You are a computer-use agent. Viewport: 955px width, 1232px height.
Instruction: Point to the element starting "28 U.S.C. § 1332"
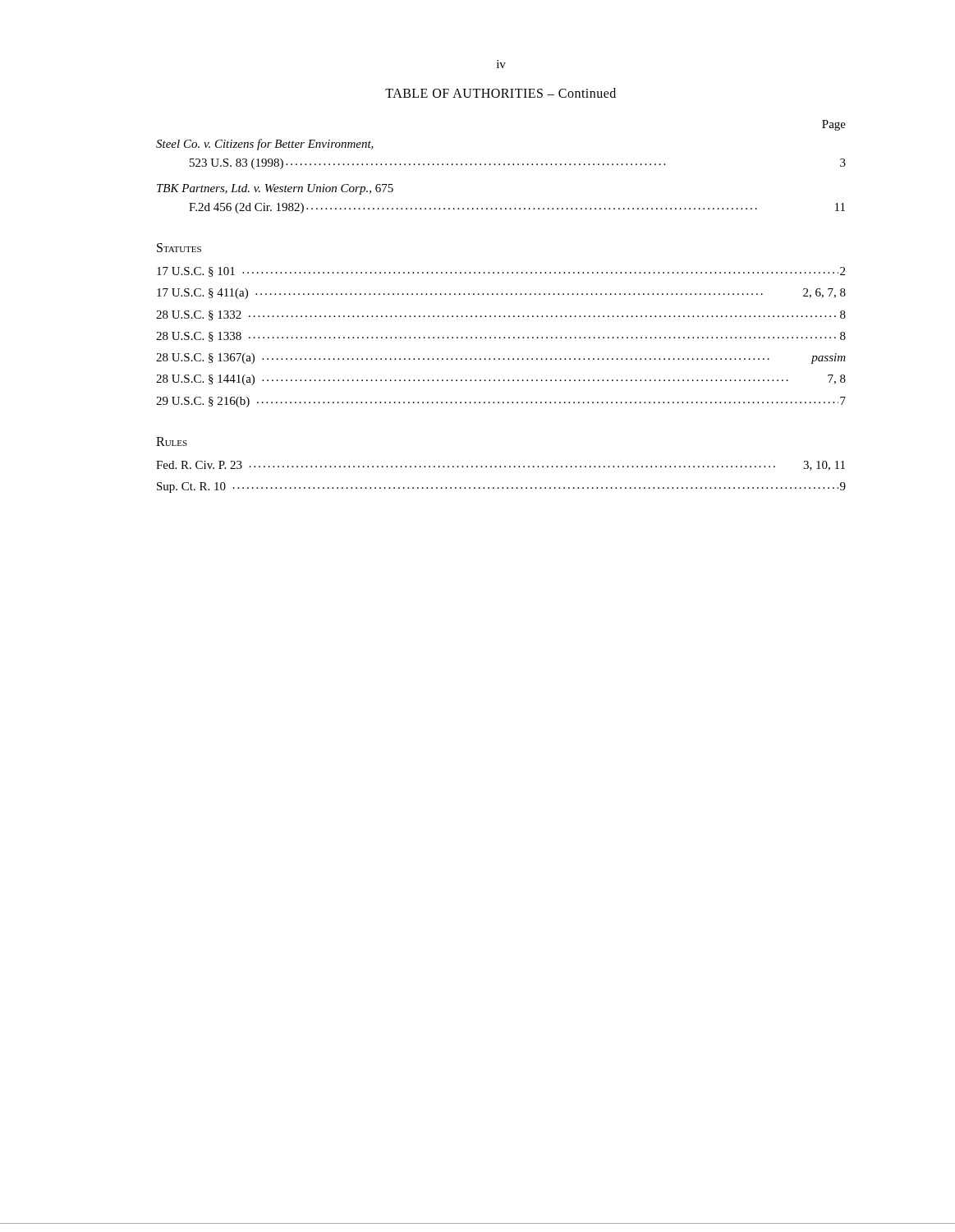(501, 315)
